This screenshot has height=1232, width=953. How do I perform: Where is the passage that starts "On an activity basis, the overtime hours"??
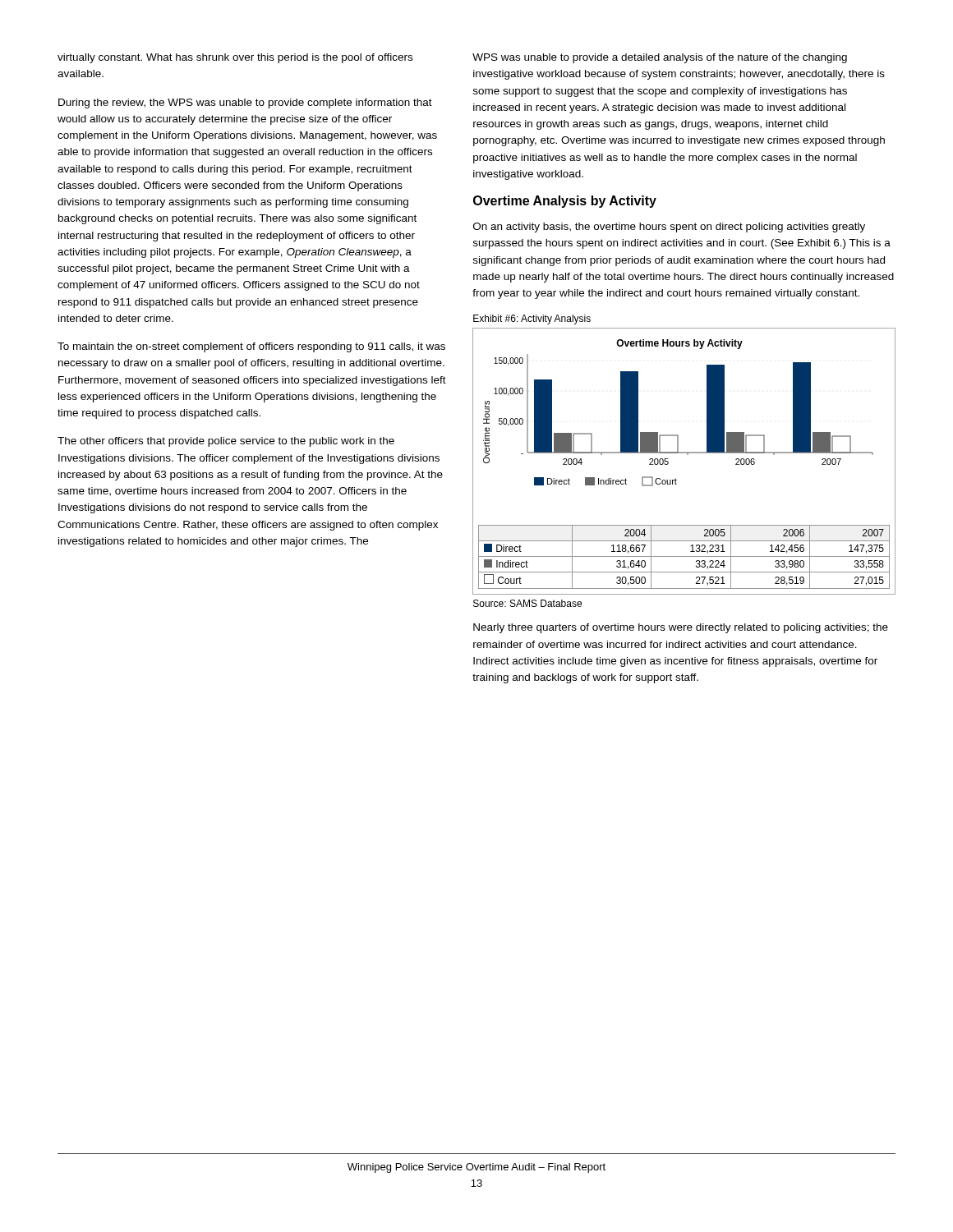coord(683,260)
